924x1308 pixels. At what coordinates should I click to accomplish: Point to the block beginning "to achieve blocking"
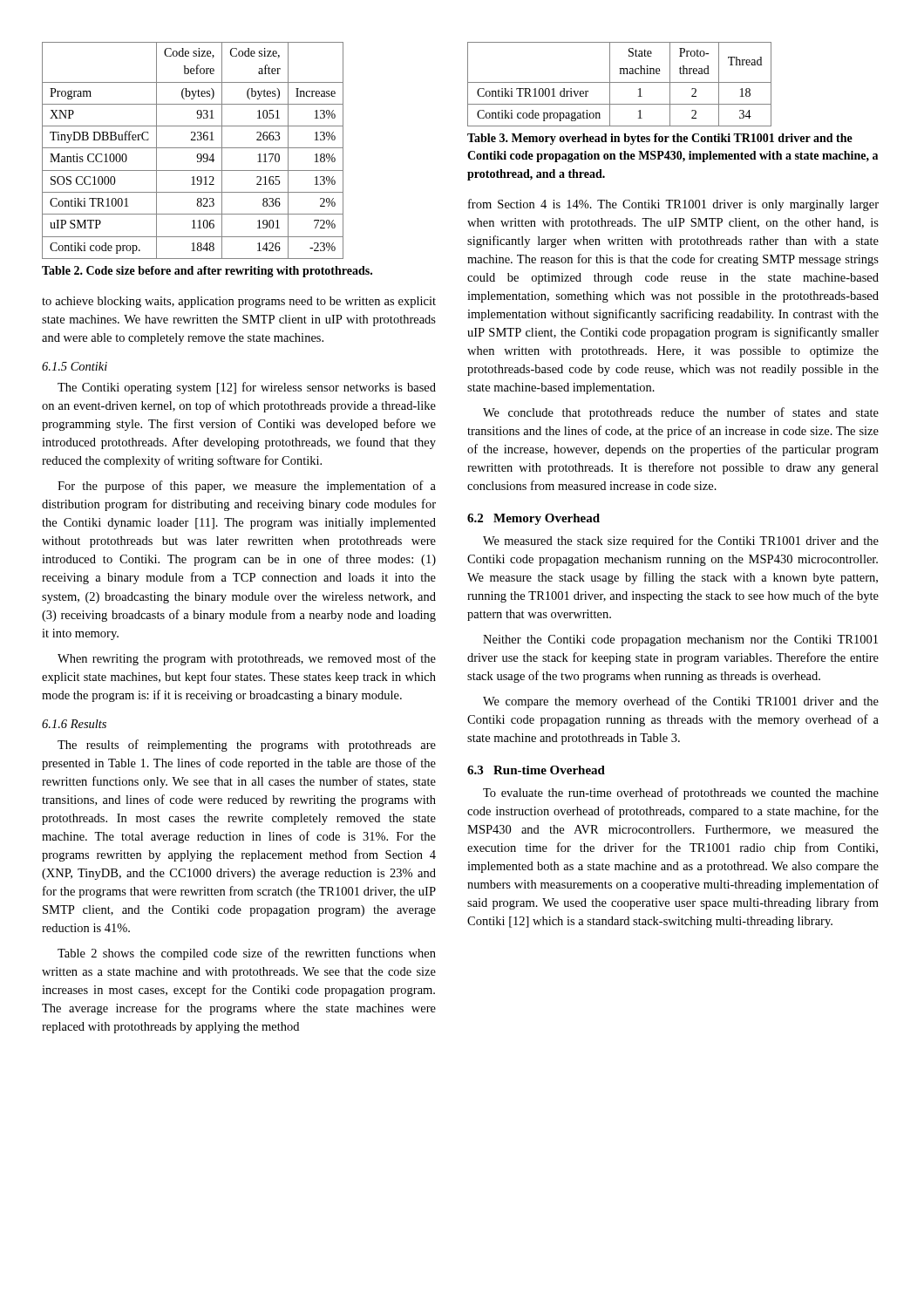click(x=239, y=320)
